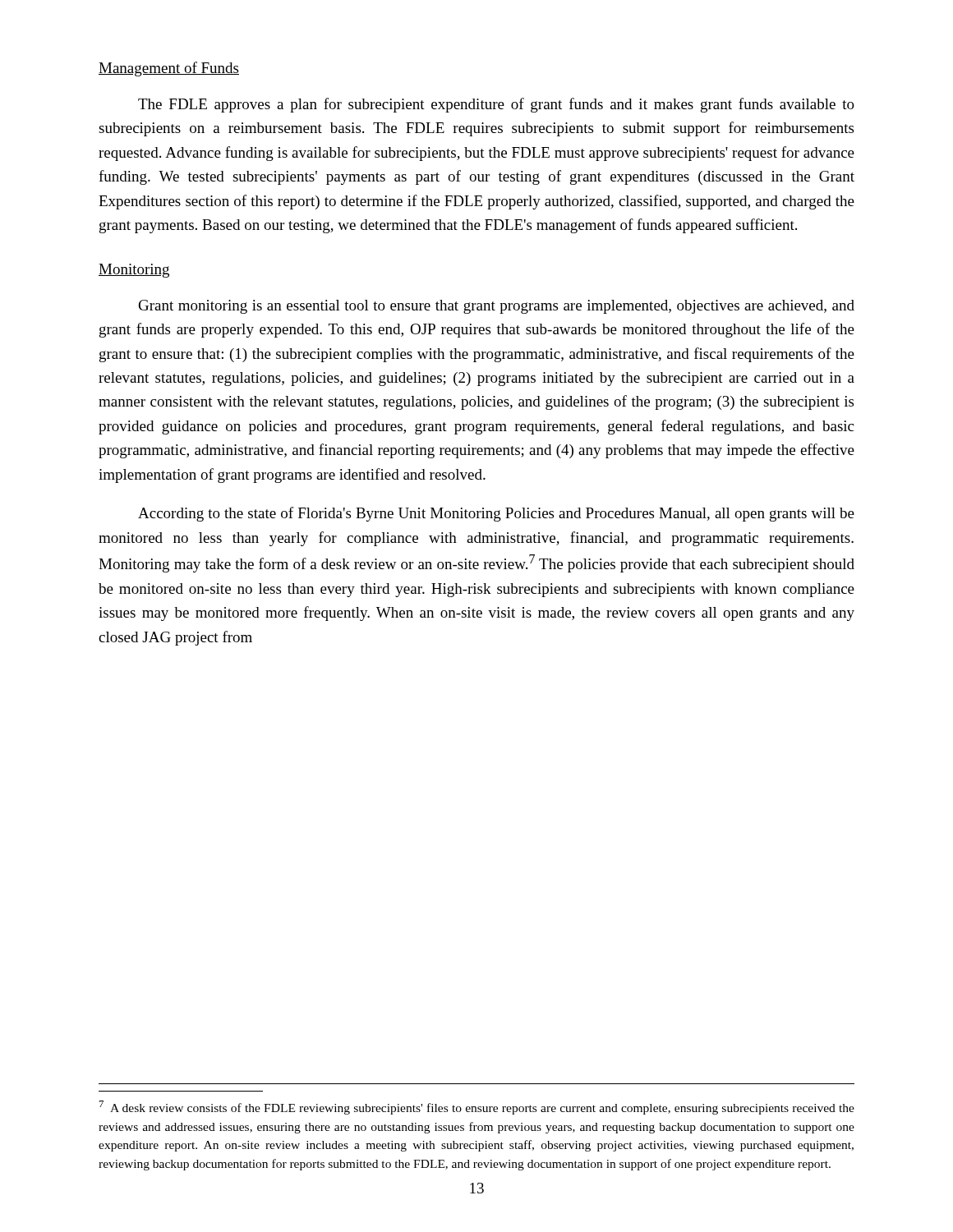Click the passage that begins "The FDLE approves a plan for"
Image resolution: width=953 pixels, height=1232 pixels.
476,164
